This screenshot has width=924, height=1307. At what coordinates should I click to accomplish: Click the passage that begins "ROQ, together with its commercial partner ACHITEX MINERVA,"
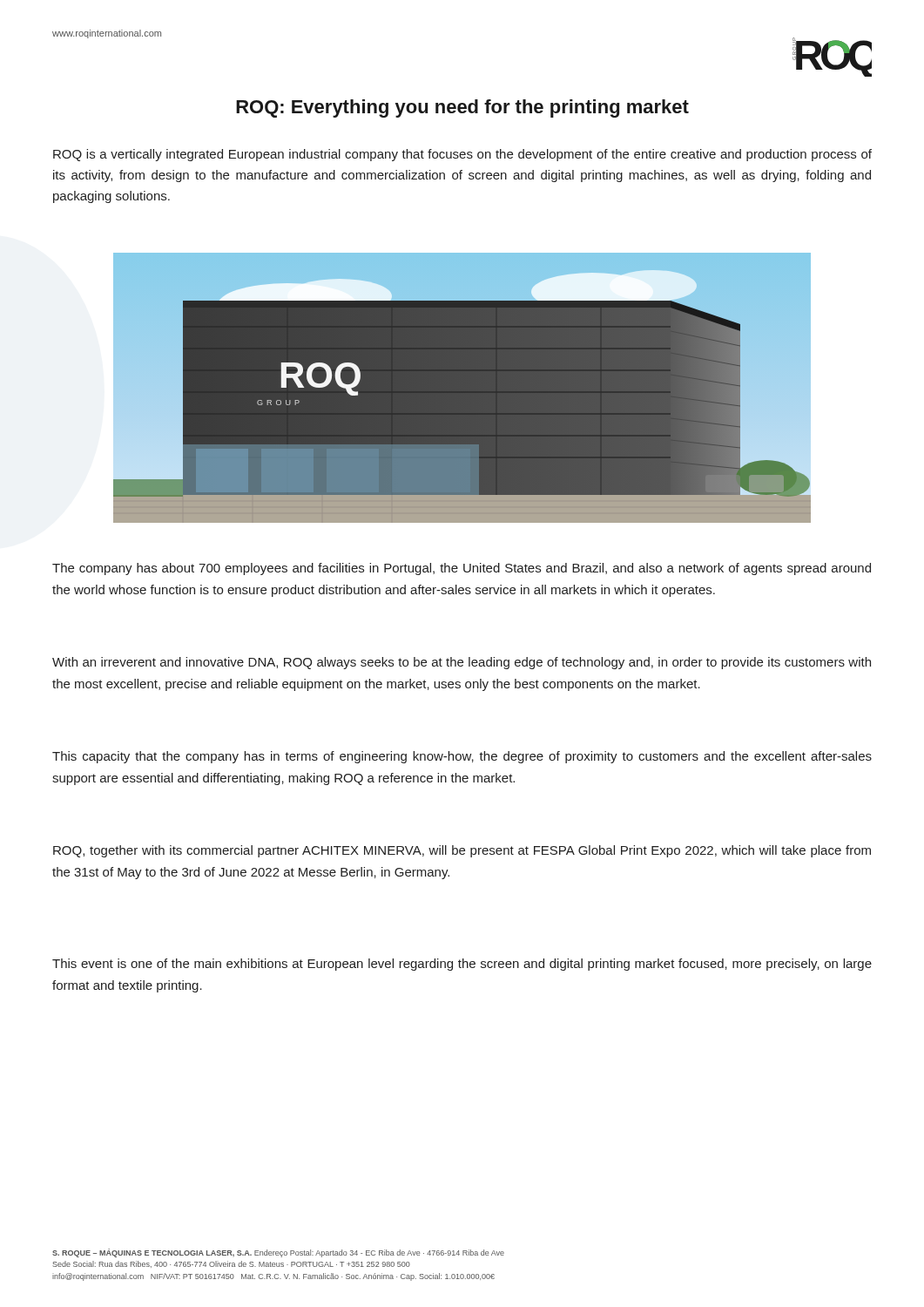pos(462,861)
